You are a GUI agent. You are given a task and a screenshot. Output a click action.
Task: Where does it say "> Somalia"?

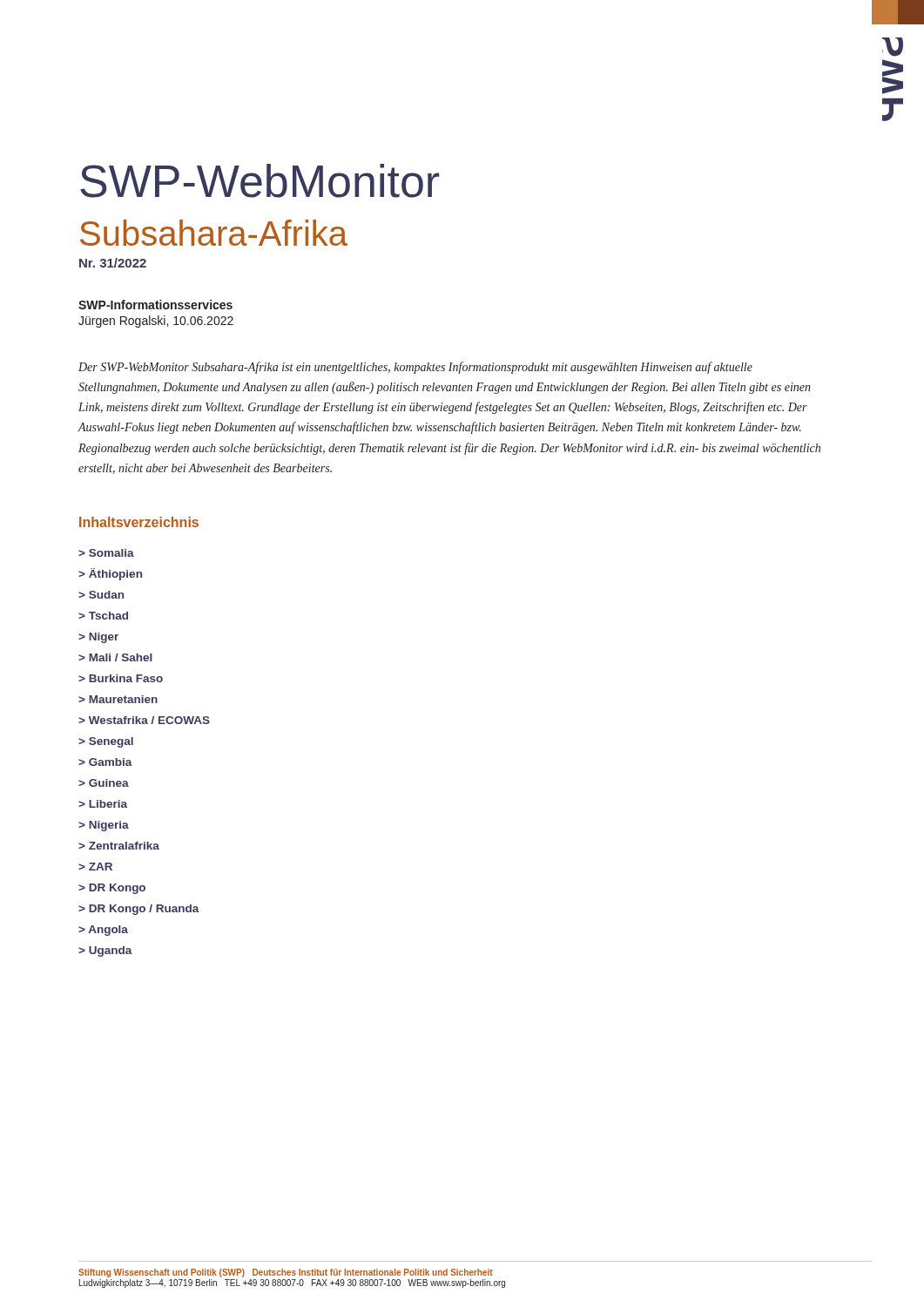[x=106, y=553]
